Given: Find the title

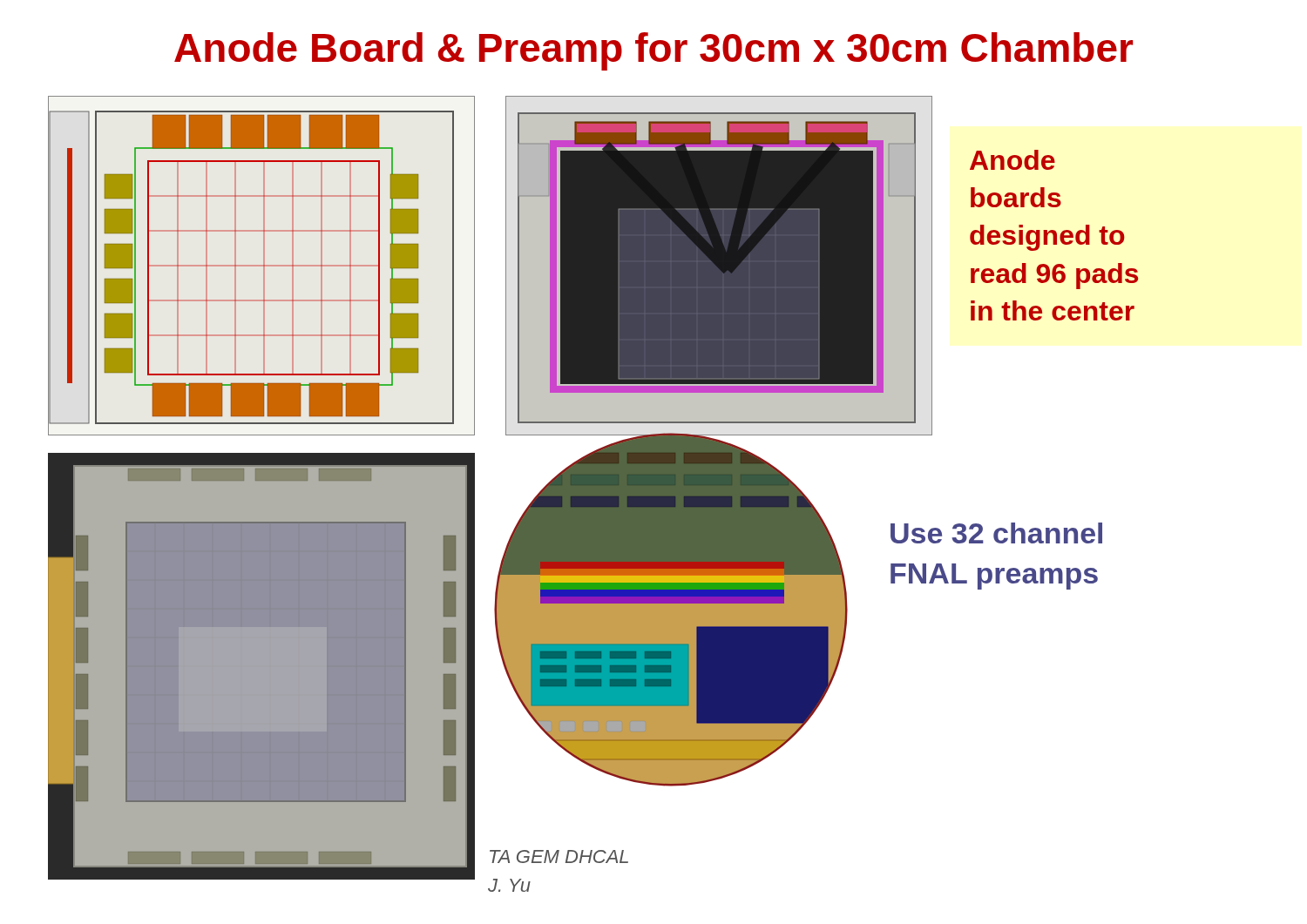Looking at the screenshot, I should (x=654, y=48).
